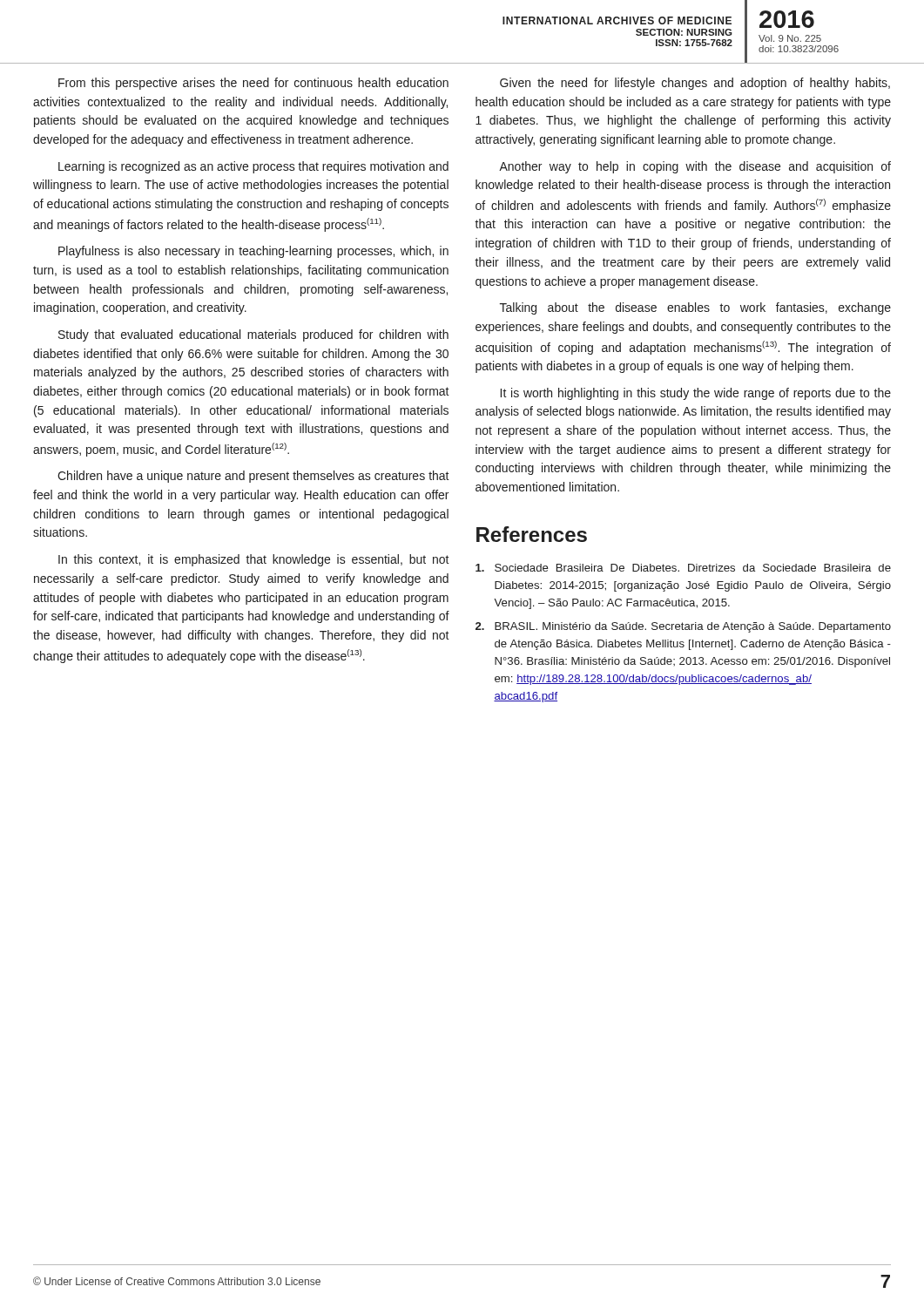Point to the element starting "2. BRASIL. Ministério da Saúde. Secretaria"
Image resolution: width=924 pixels, height=1307 pixels.
683,661
